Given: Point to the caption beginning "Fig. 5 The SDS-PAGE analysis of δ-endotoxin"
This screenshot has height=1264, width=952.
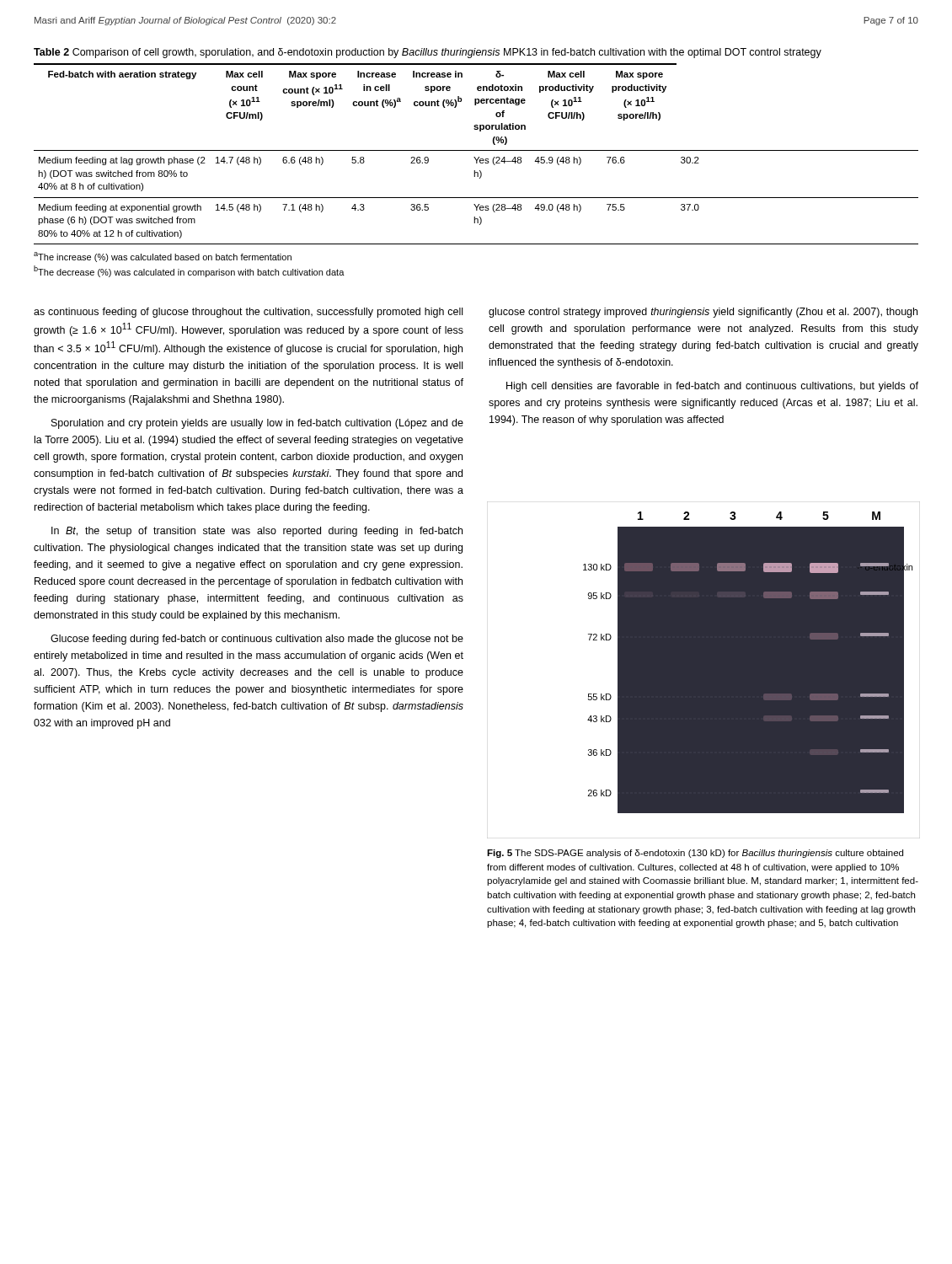Looking at the screenshot, I should pyautogui.click(x=703, y=888).
